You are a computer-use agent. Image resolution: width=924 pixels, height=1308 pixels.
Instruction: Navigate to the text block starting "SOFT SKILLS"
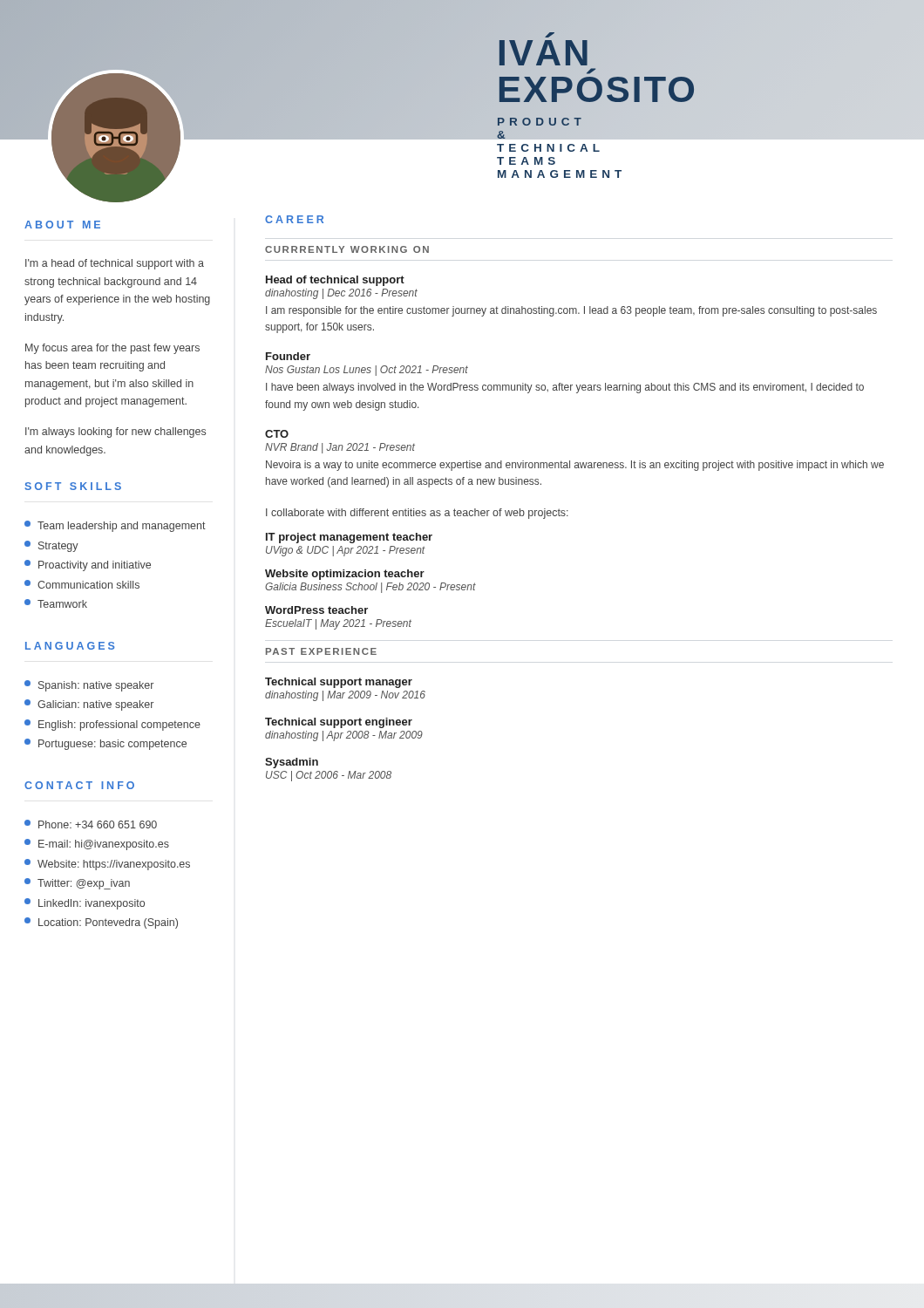[74, 487]
